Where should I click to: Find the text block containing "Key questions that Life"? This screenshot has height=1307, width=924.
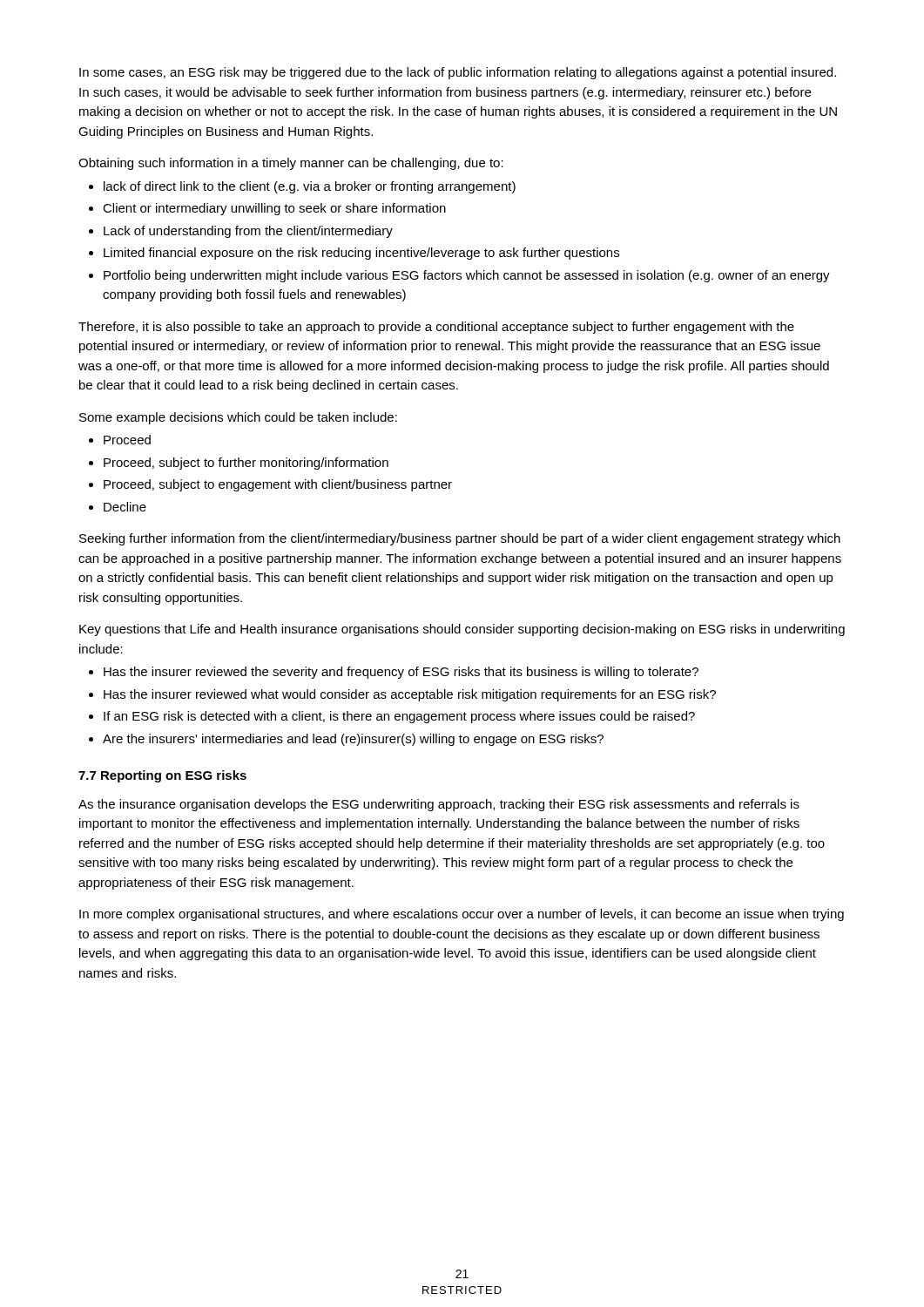[462, 638]
